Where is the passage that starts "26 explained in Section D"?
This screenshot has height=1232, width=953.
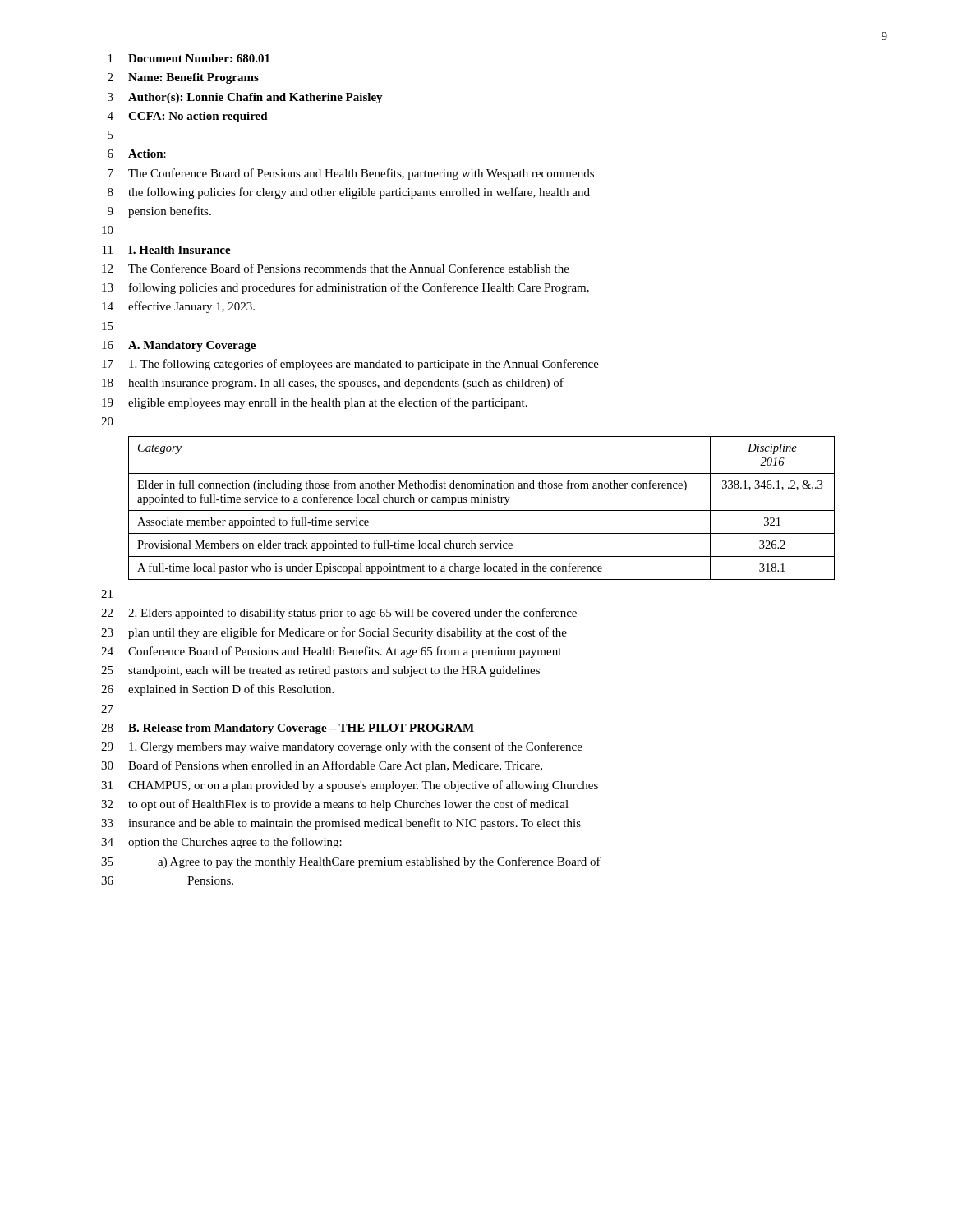(217, 690)
